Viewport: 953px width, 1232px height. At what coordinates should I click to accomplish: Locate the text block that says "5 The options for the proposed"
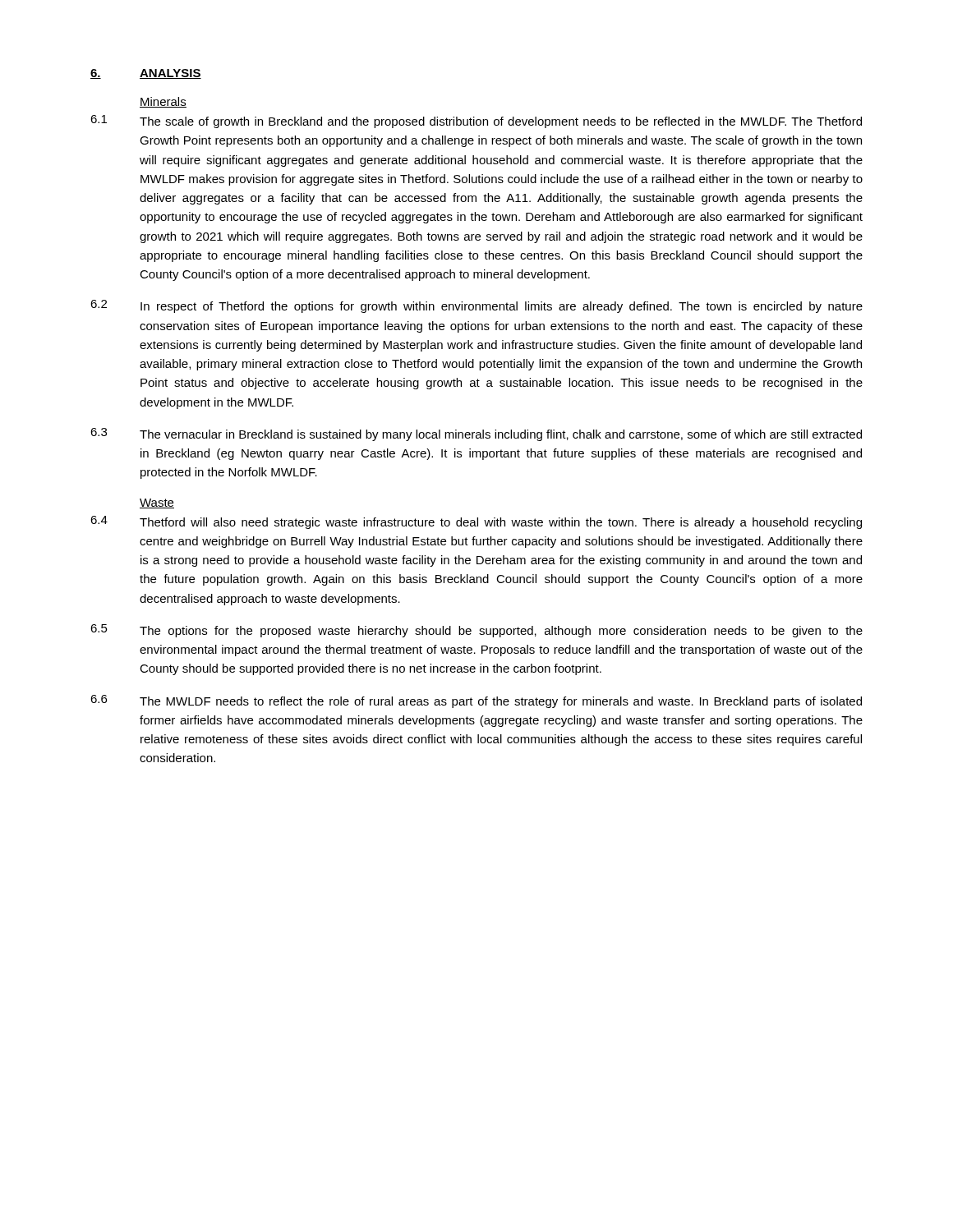pos(476,649)
